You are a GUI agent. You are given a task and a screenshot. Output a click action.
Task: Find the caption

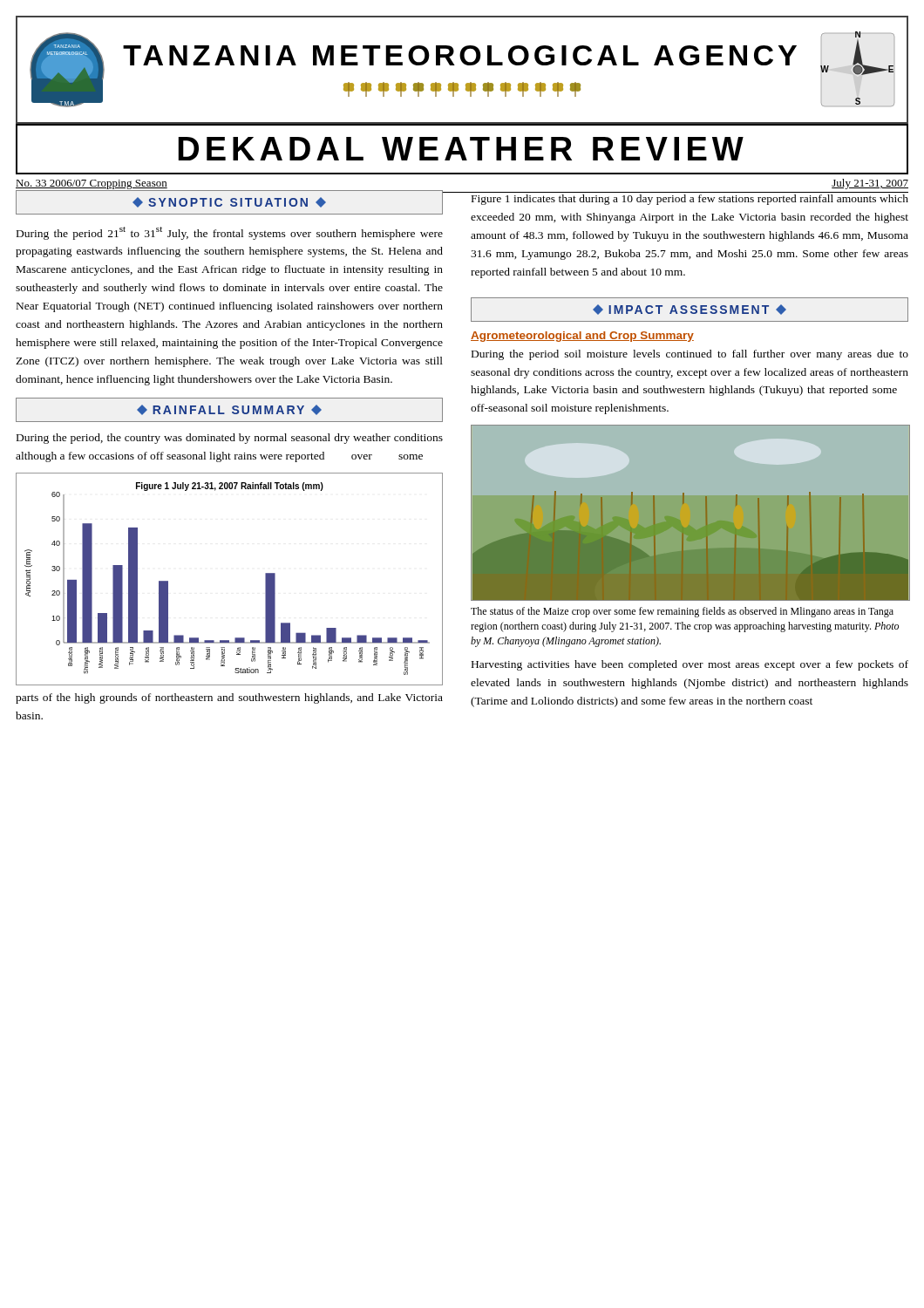tap(685, 626)
